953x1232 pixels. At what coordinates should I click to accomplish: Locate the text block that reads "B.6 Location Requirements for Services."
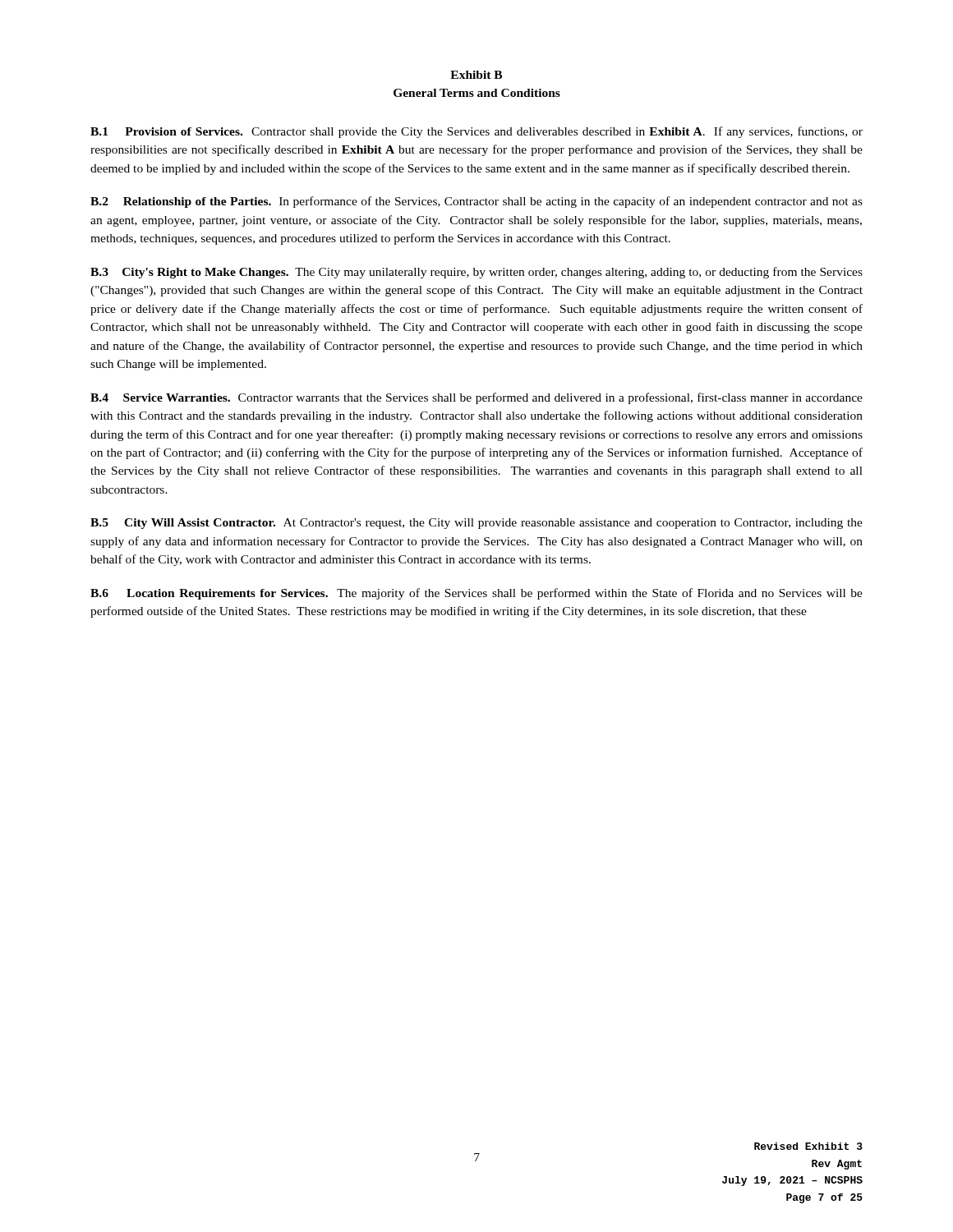click(x=476, y=602)
